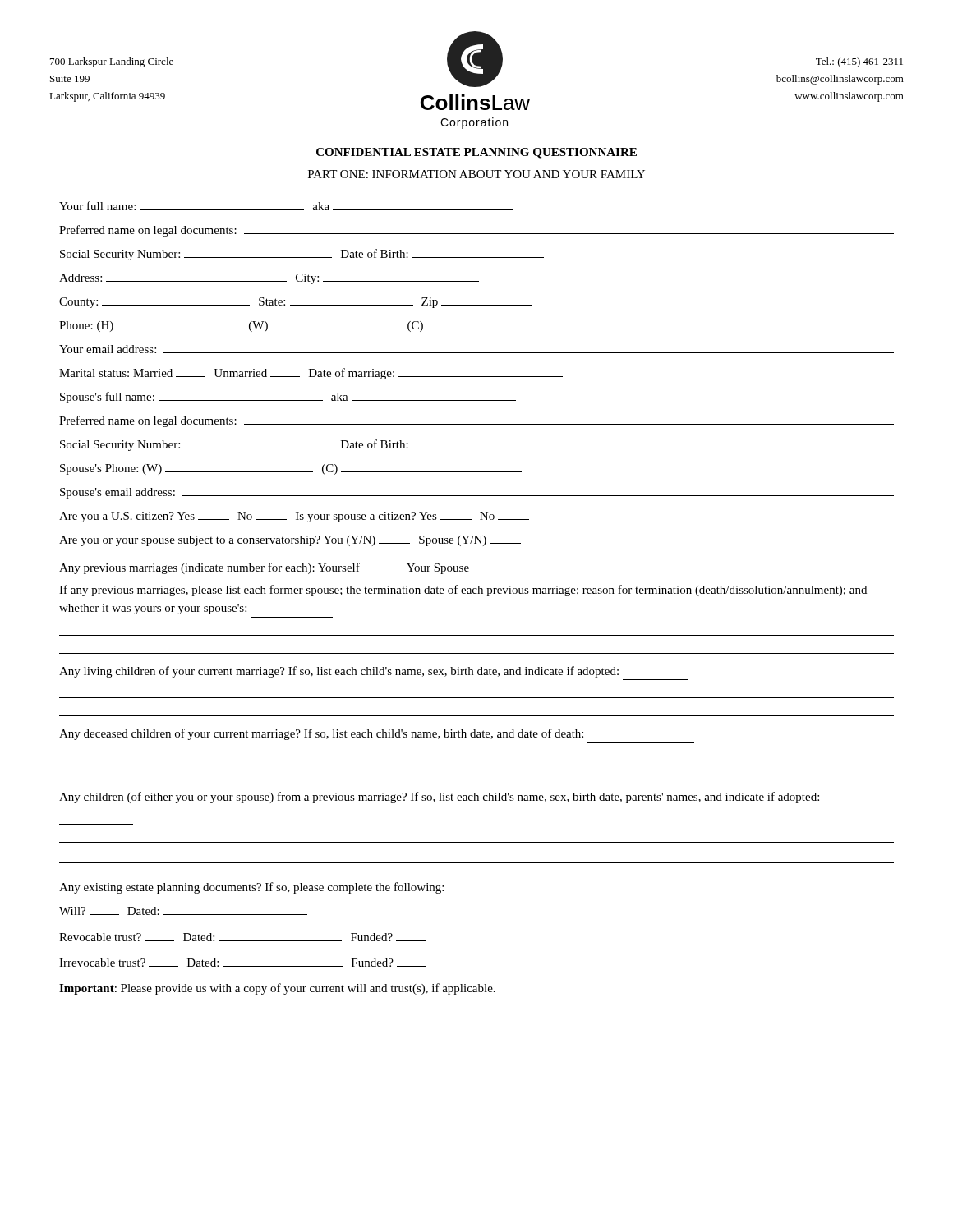953x1232 pixels.
Task: Locate the region starting "Any previous marriages (indicate"
Action: click(264, 568)
